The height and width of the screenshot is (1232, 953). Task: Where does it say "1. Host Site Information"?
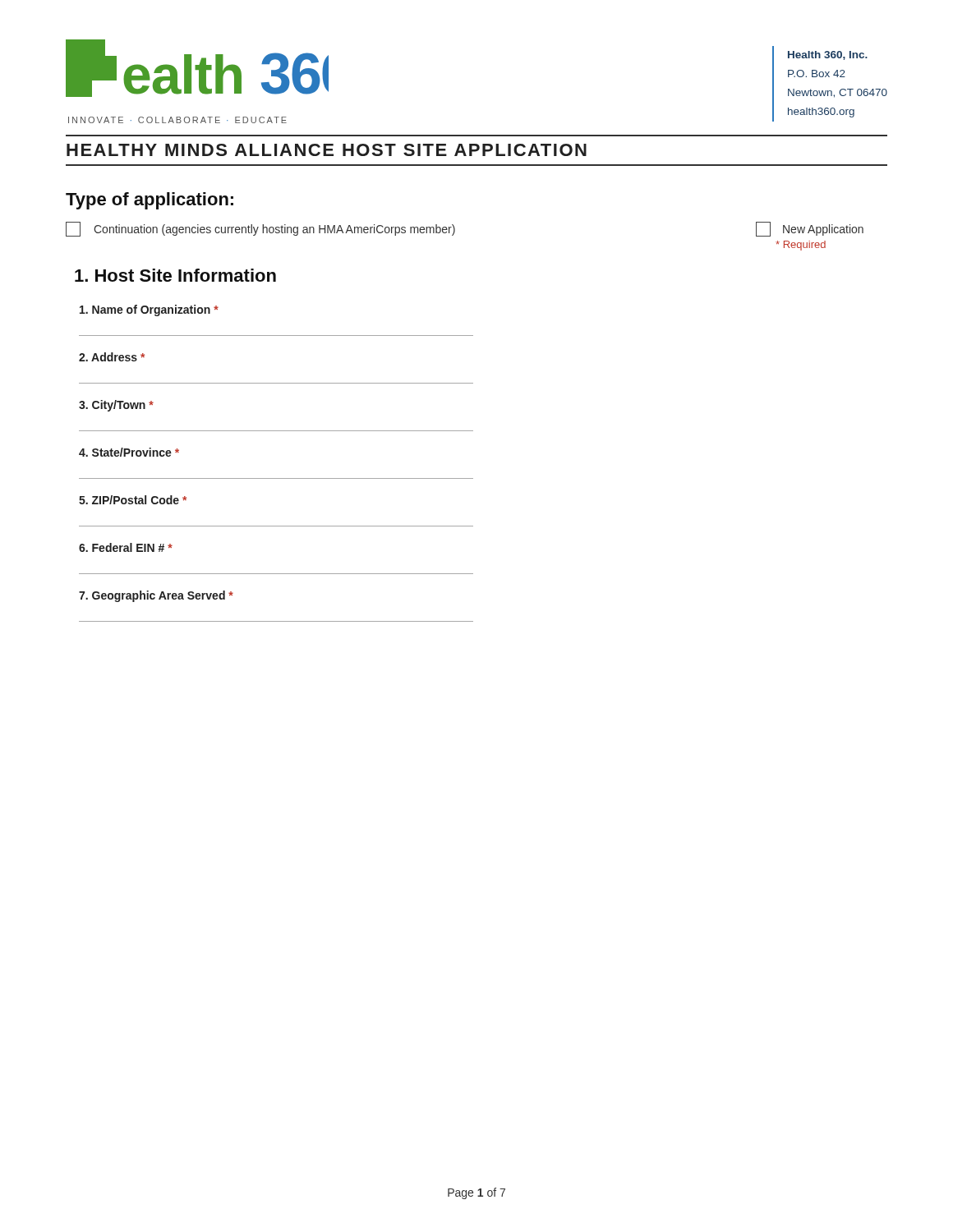175,276
